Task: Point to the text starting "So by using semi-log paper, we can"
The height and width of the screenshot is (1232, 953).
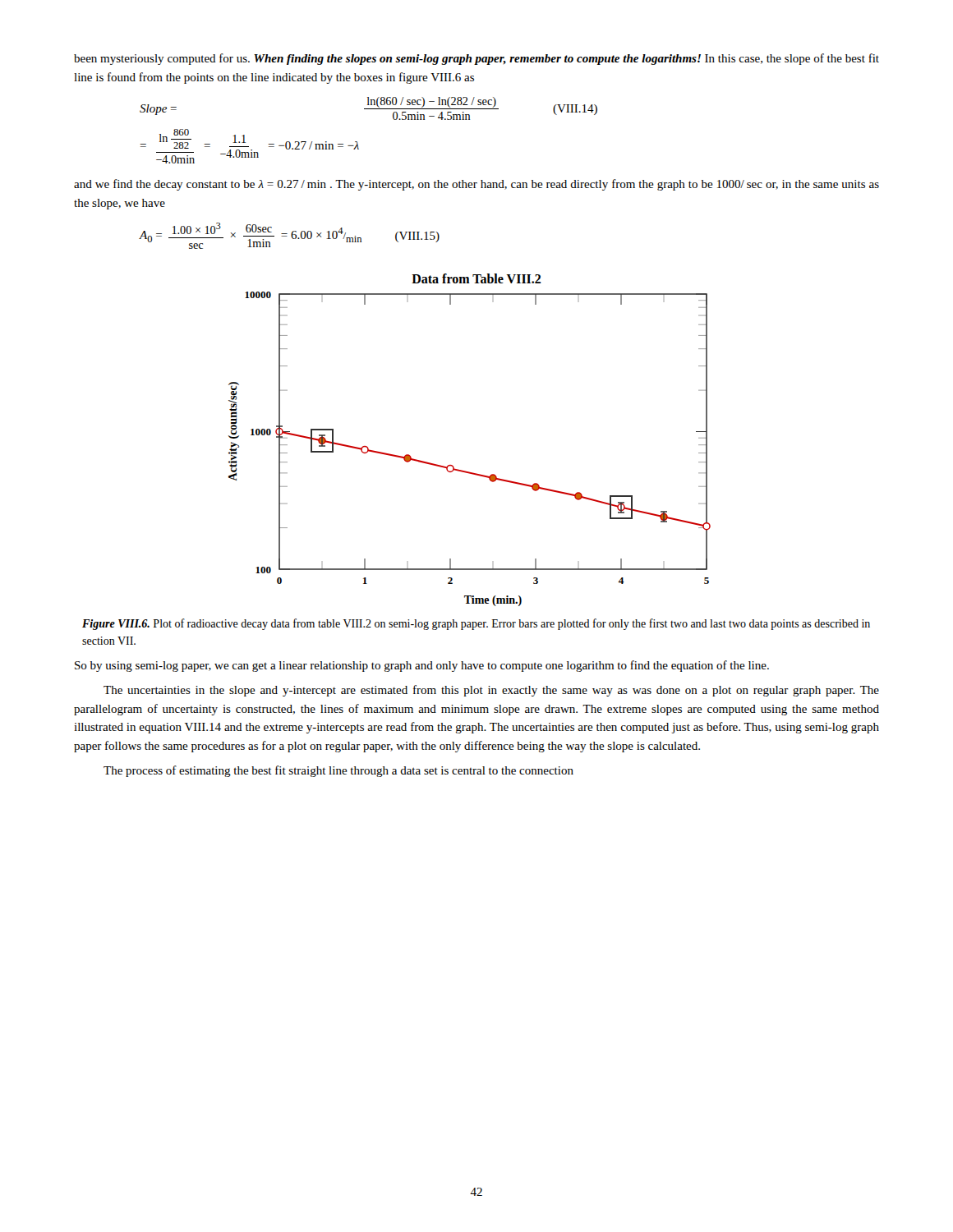Action: coord(422,665)
